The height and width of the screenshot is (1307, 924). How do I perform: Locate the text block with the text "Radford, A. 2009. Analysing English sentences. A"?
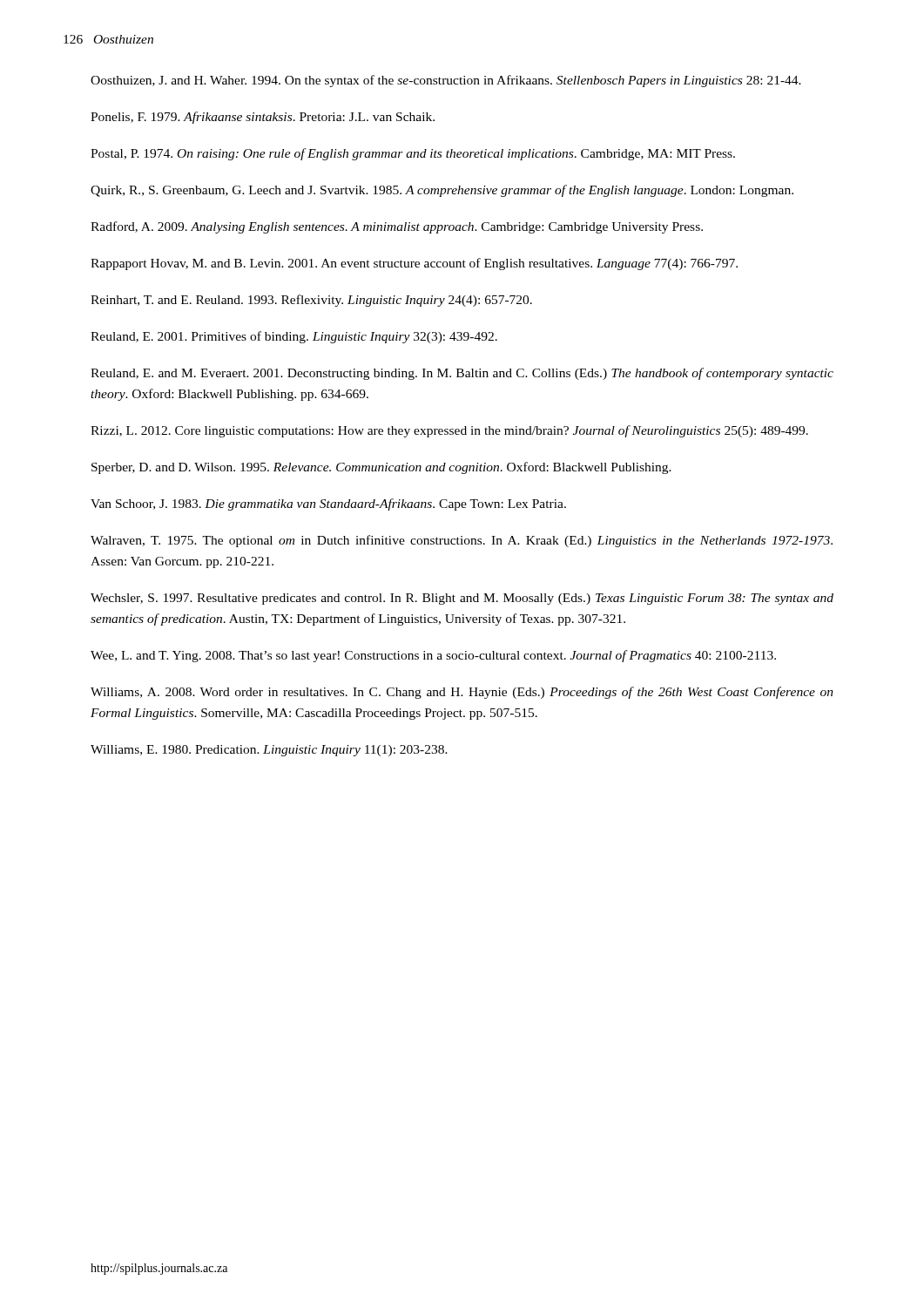coord(397,226)
